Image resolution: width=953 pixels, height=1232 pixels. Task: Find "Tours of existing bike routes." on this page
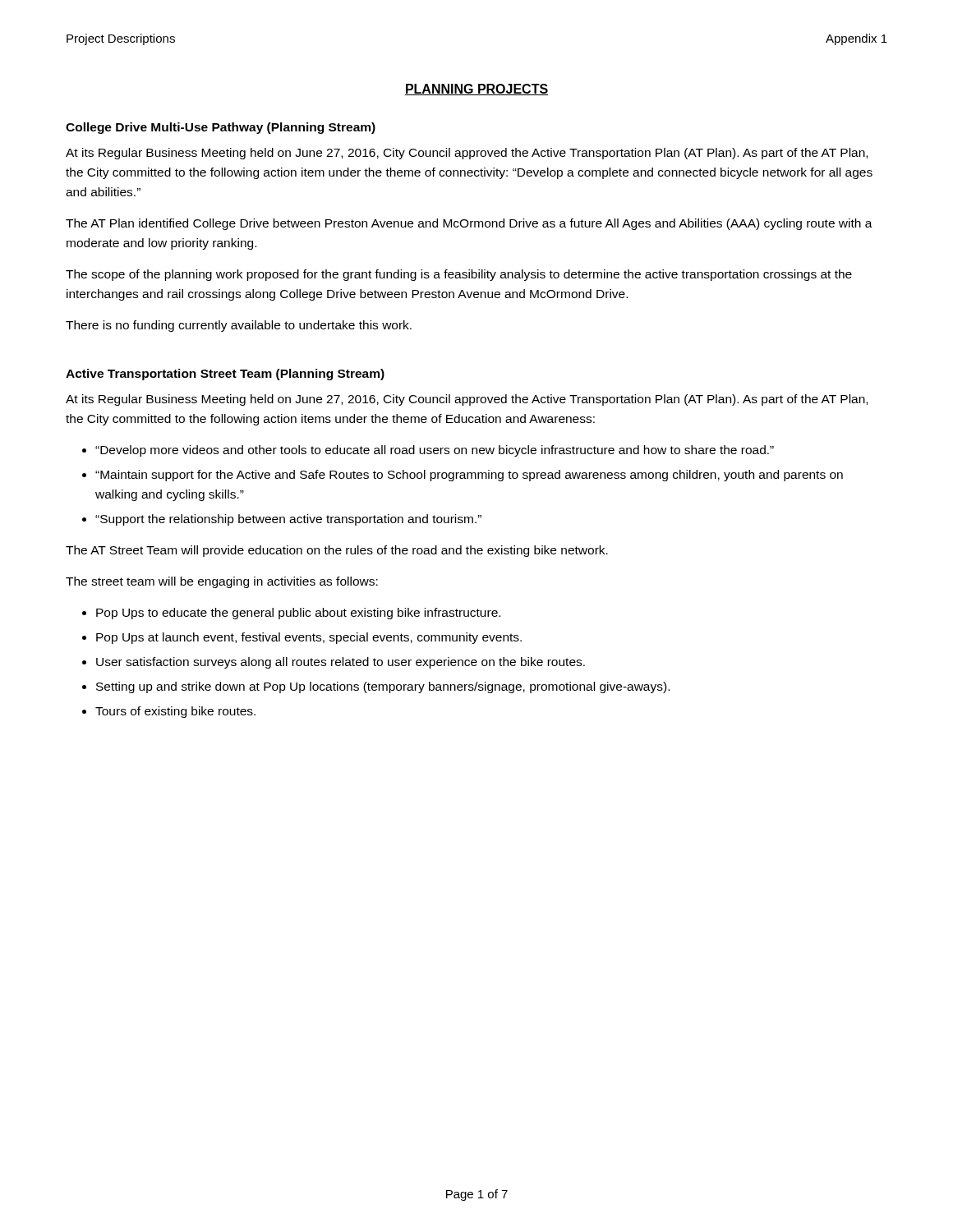(x=176, y=711)
